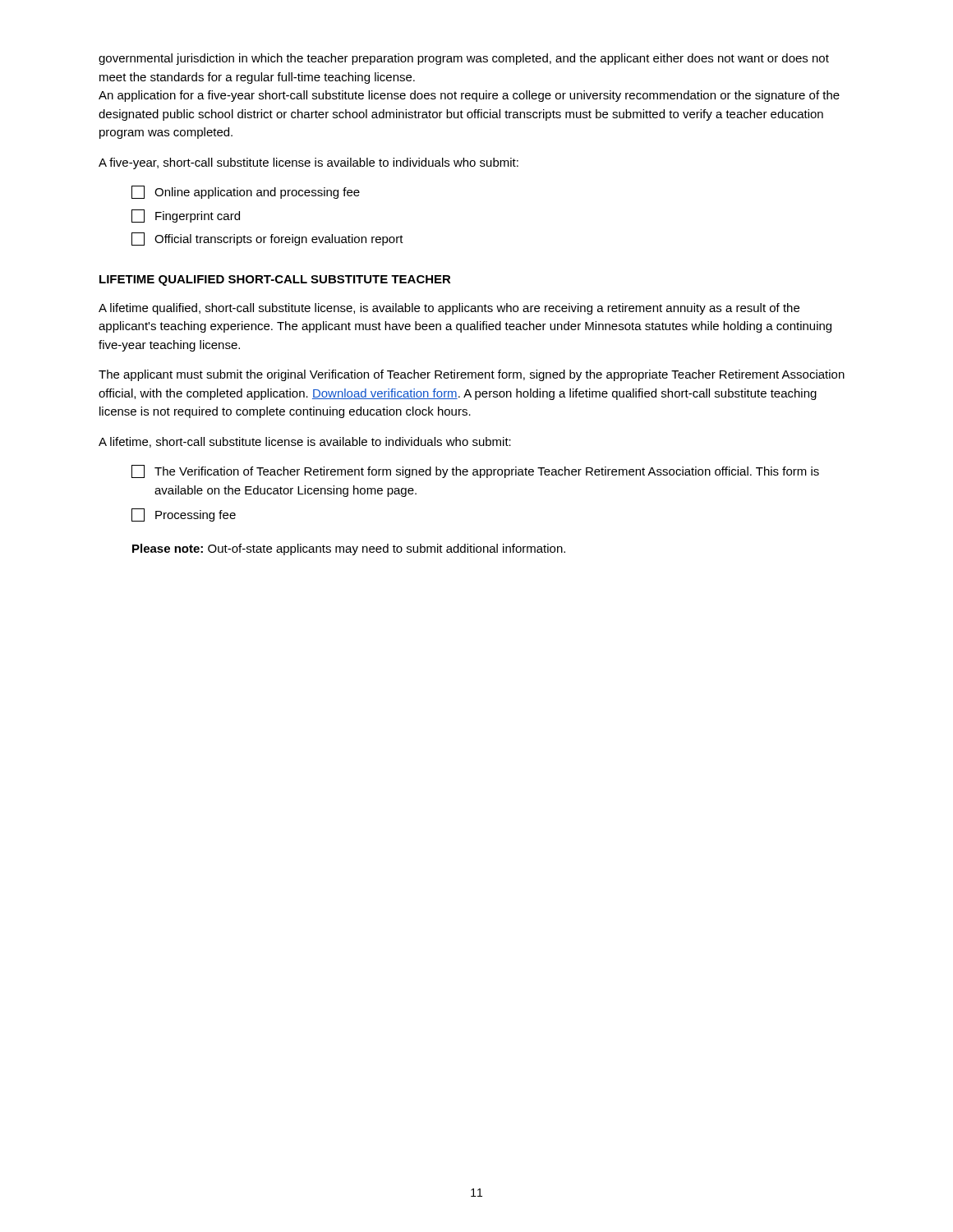The width and height of the screenshot is (953, 1232).
Task: Find the text block with the text "Please note: Out-of-state applicants may need to"
Action: tap(349, 548)
